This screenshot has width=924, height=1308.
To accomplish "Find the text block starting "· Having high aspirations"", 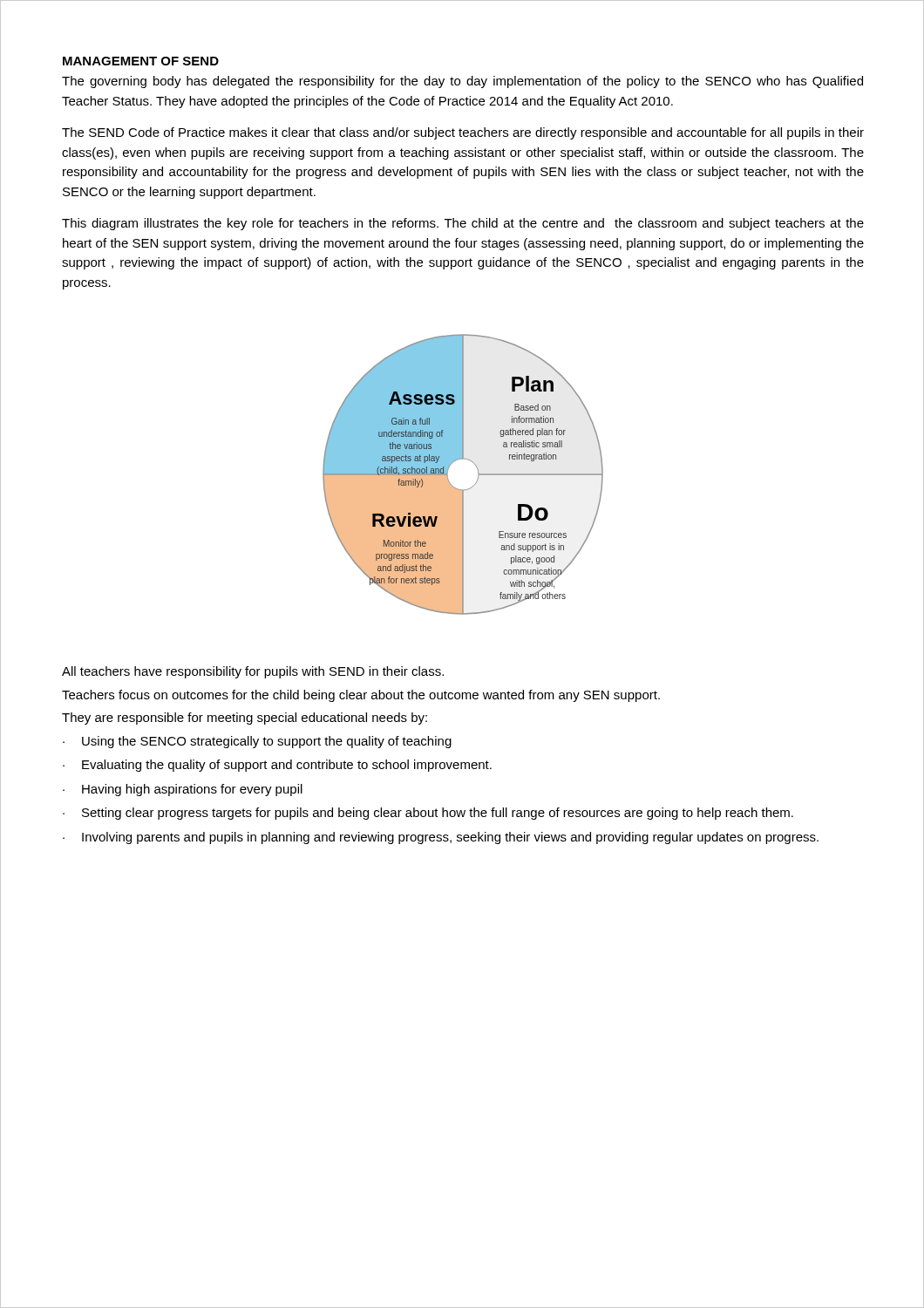I will [x=183, y=790].
